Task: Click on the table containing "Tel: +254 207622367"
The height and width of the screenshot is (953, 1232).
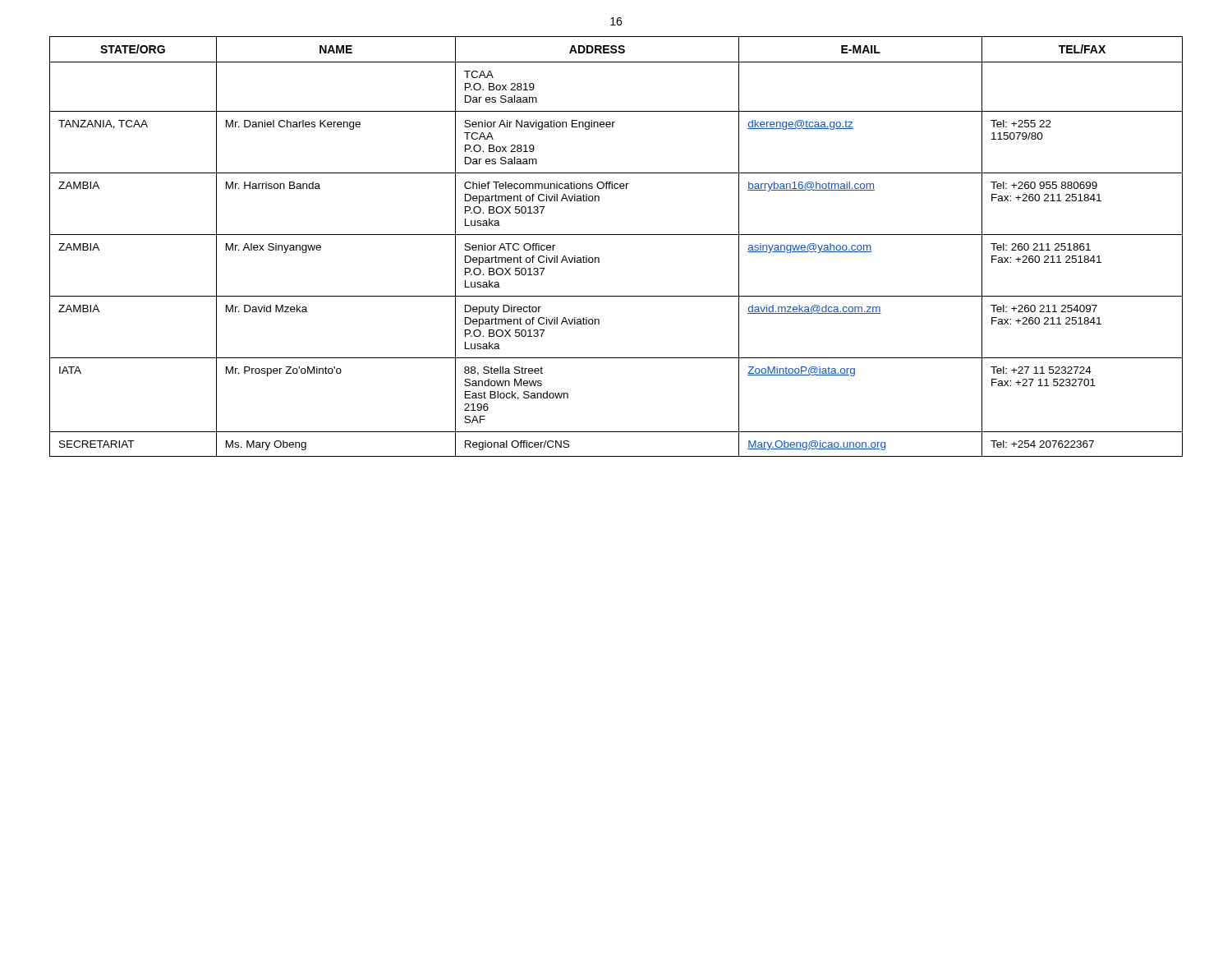Action: [x=616, y=246]
